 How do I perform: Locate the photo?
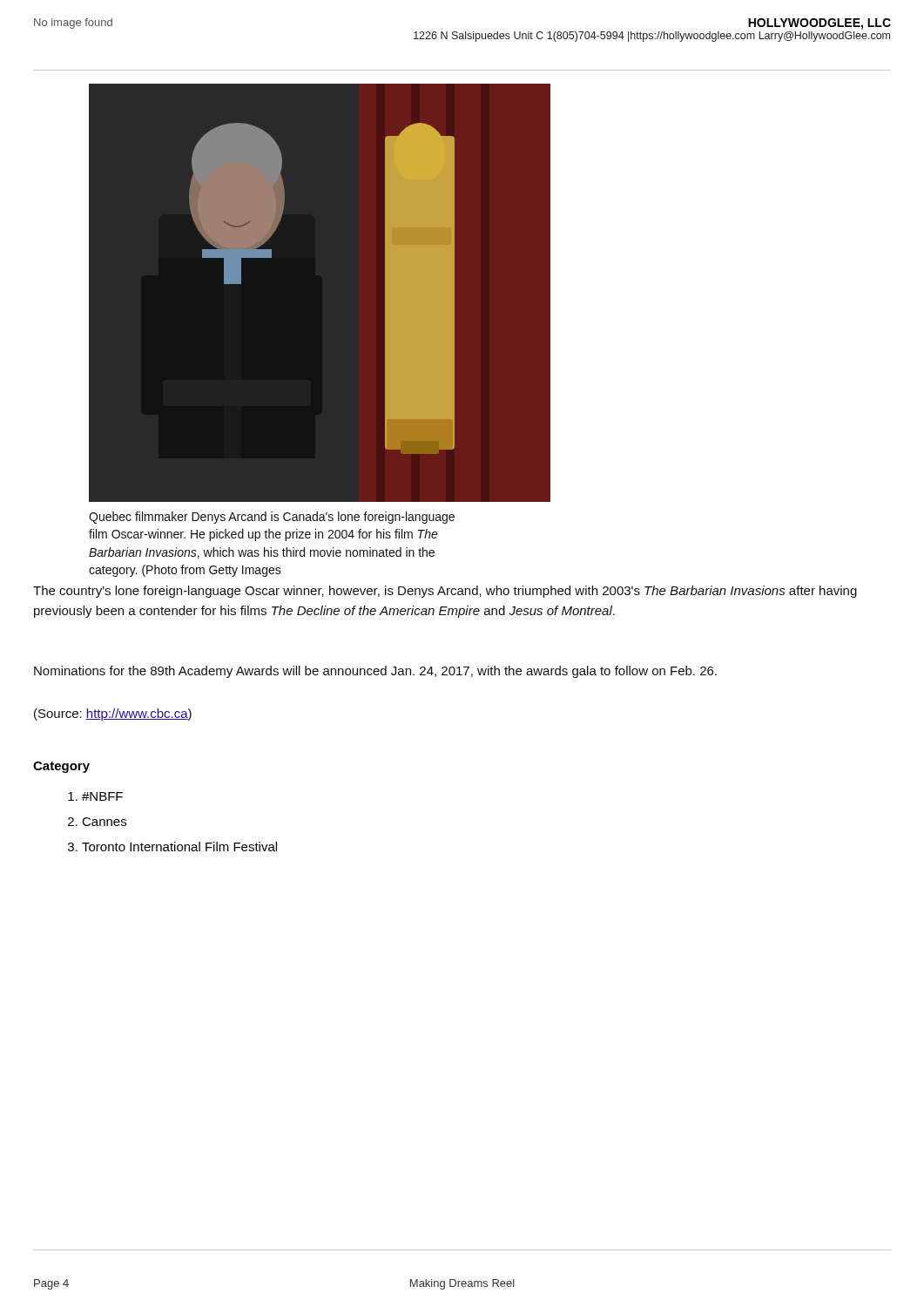320,293
